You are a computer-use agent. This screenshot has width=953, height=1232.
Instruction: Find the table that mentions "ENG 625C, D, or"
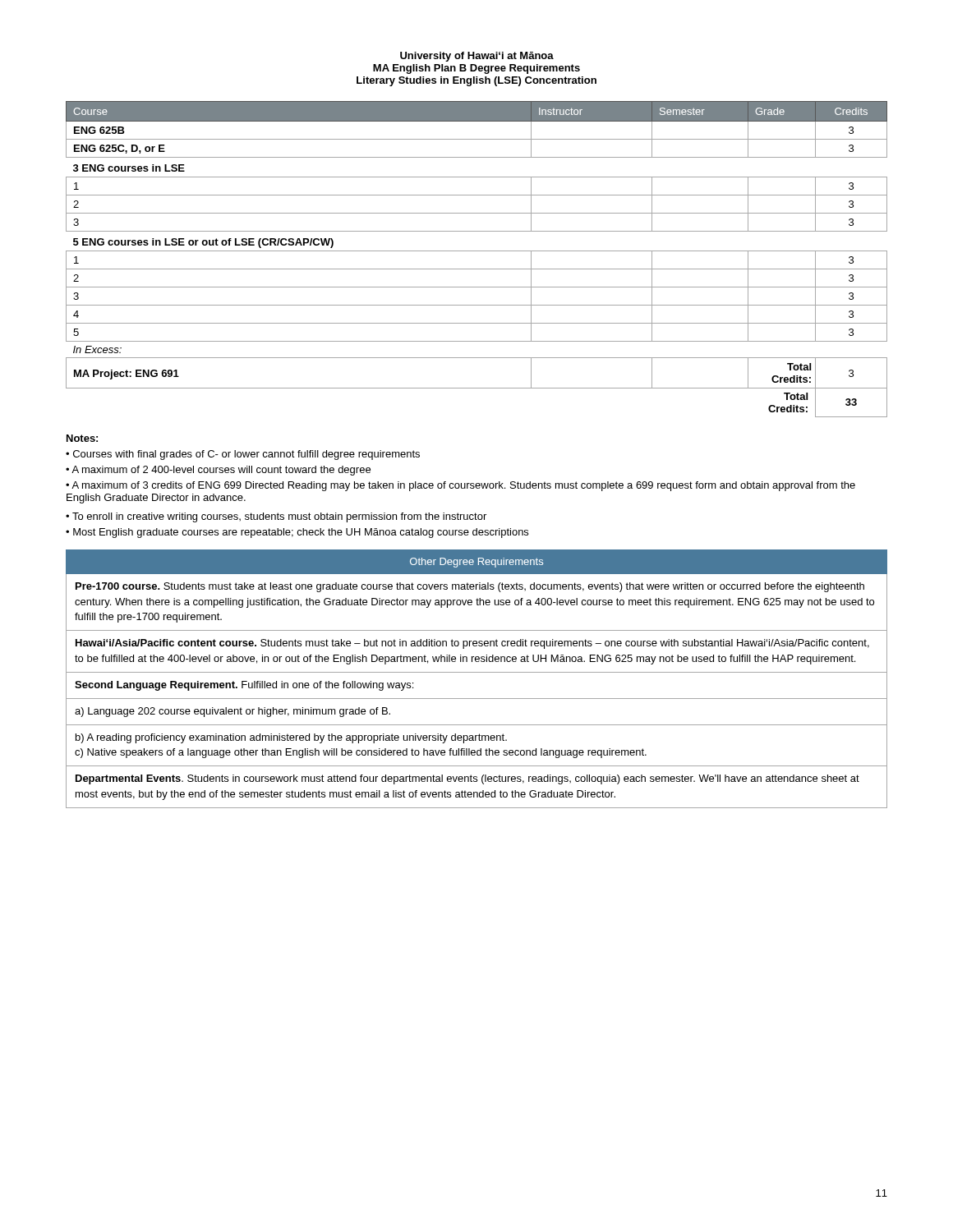(476, 259)
